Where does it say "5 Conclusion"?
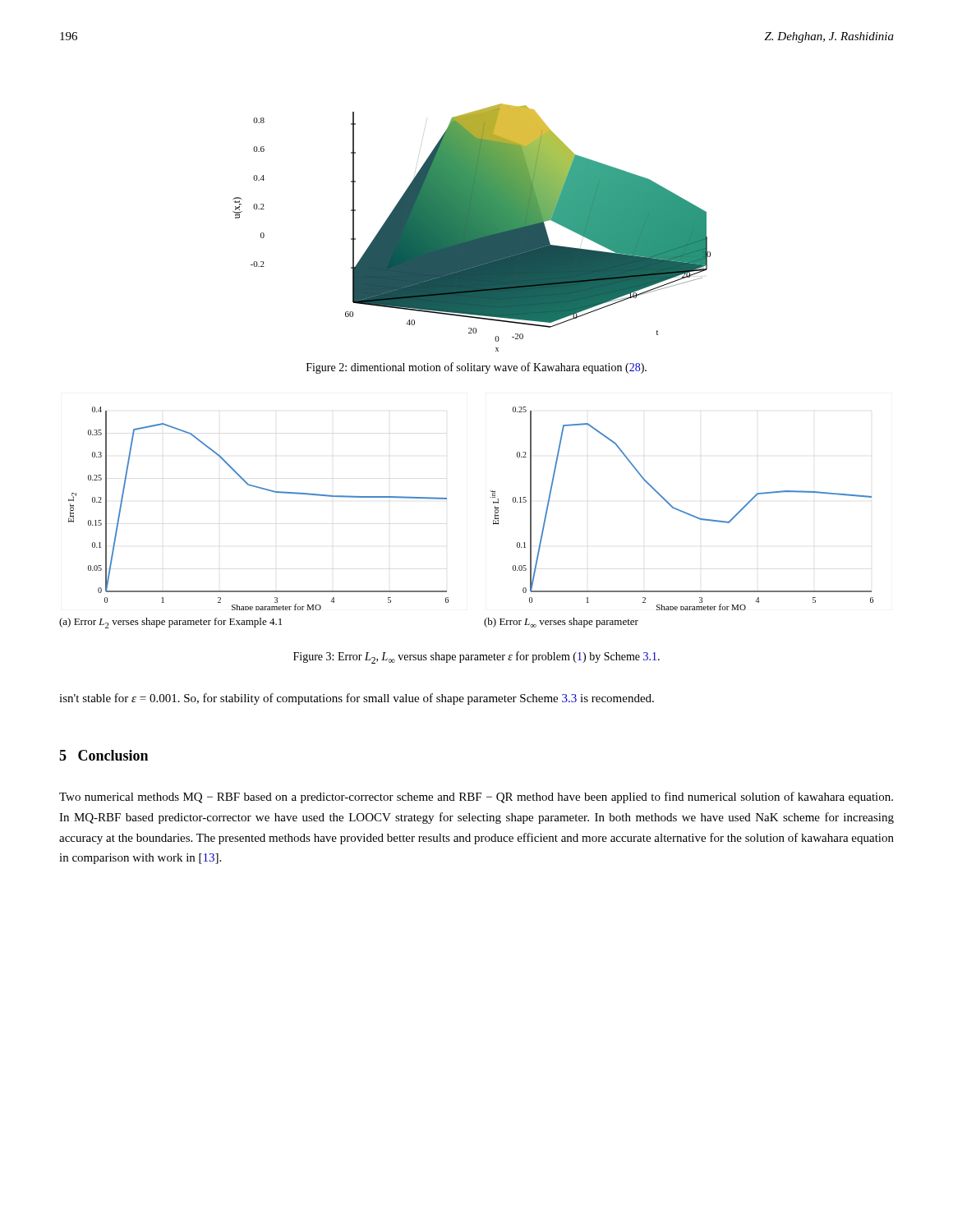 point(104,756)
